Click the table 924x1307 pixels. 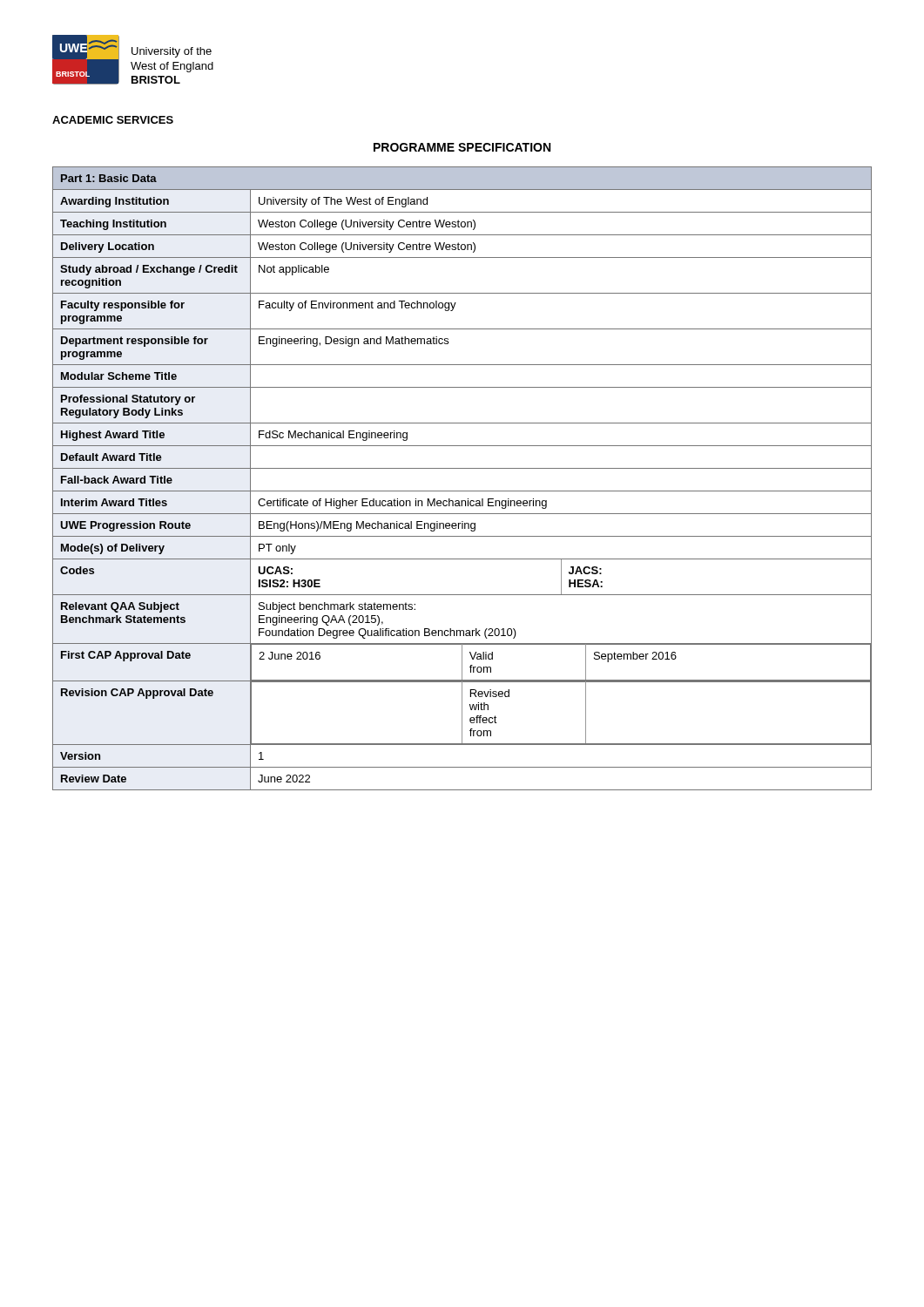click(462, 478)
